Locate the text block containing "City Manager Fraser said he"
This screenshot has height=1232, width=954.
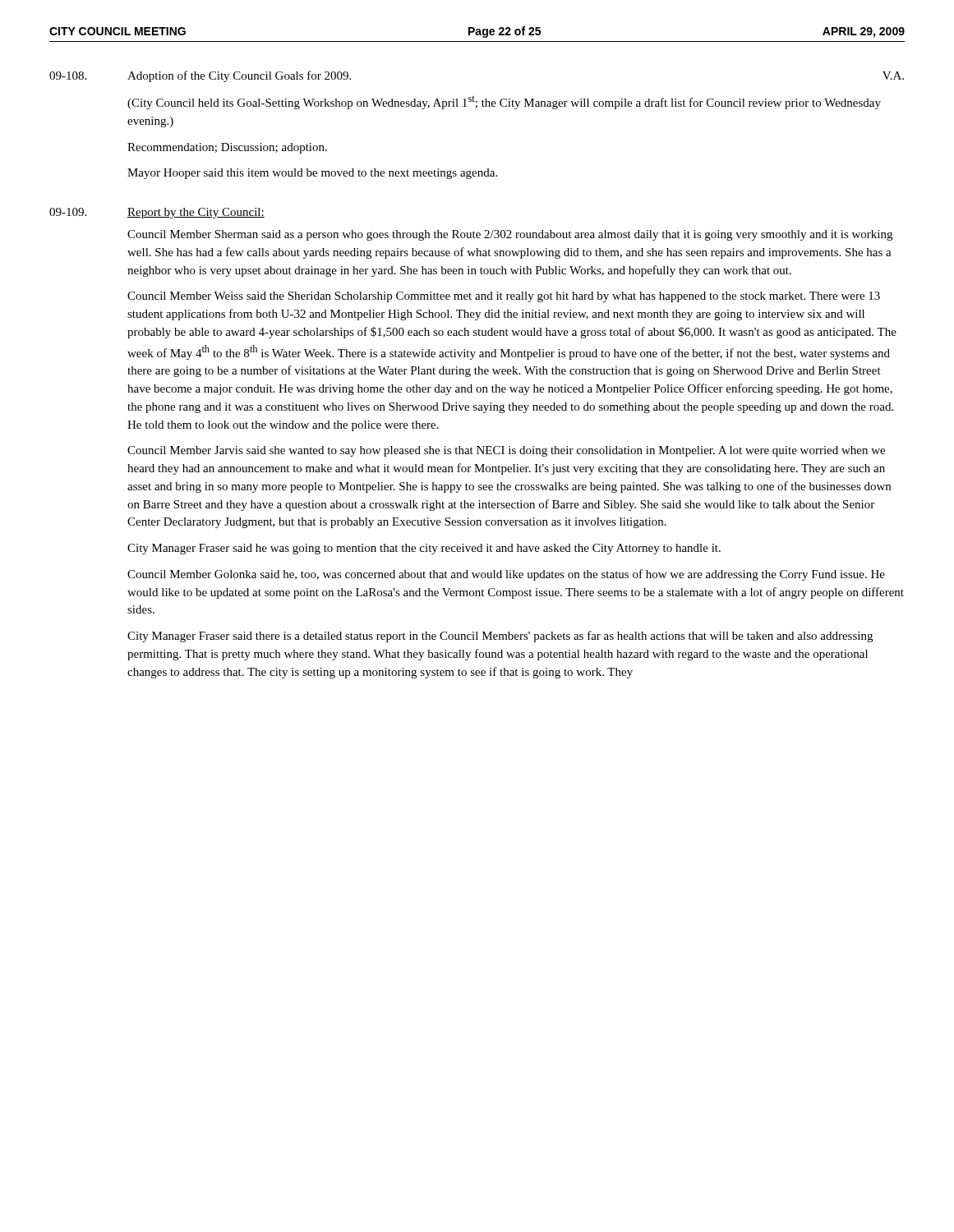516,549
